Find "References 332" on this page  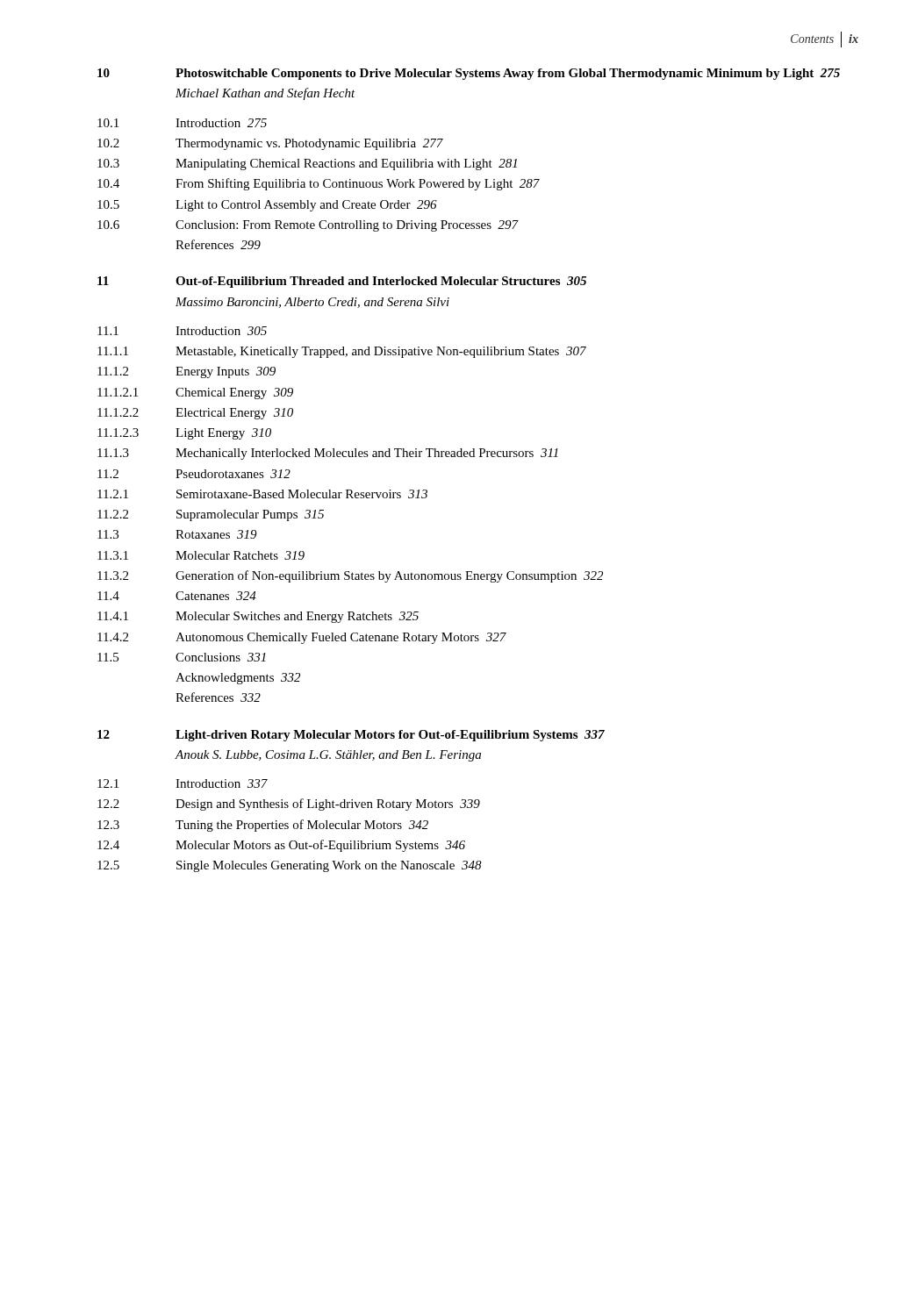(x=218, y=698)
